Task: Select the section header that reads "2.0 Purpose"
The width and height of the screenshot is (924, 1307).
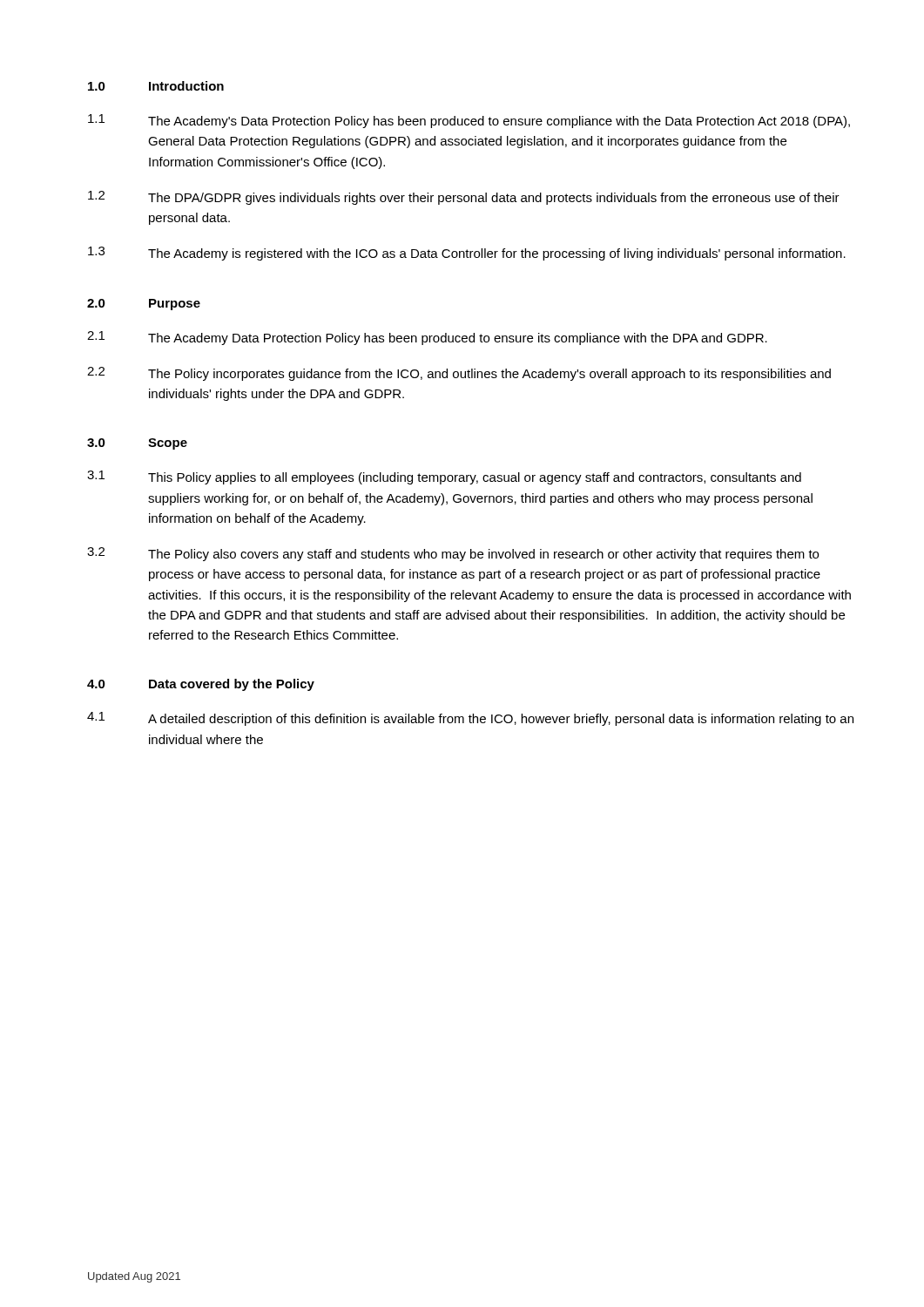Action: [144, 302]
